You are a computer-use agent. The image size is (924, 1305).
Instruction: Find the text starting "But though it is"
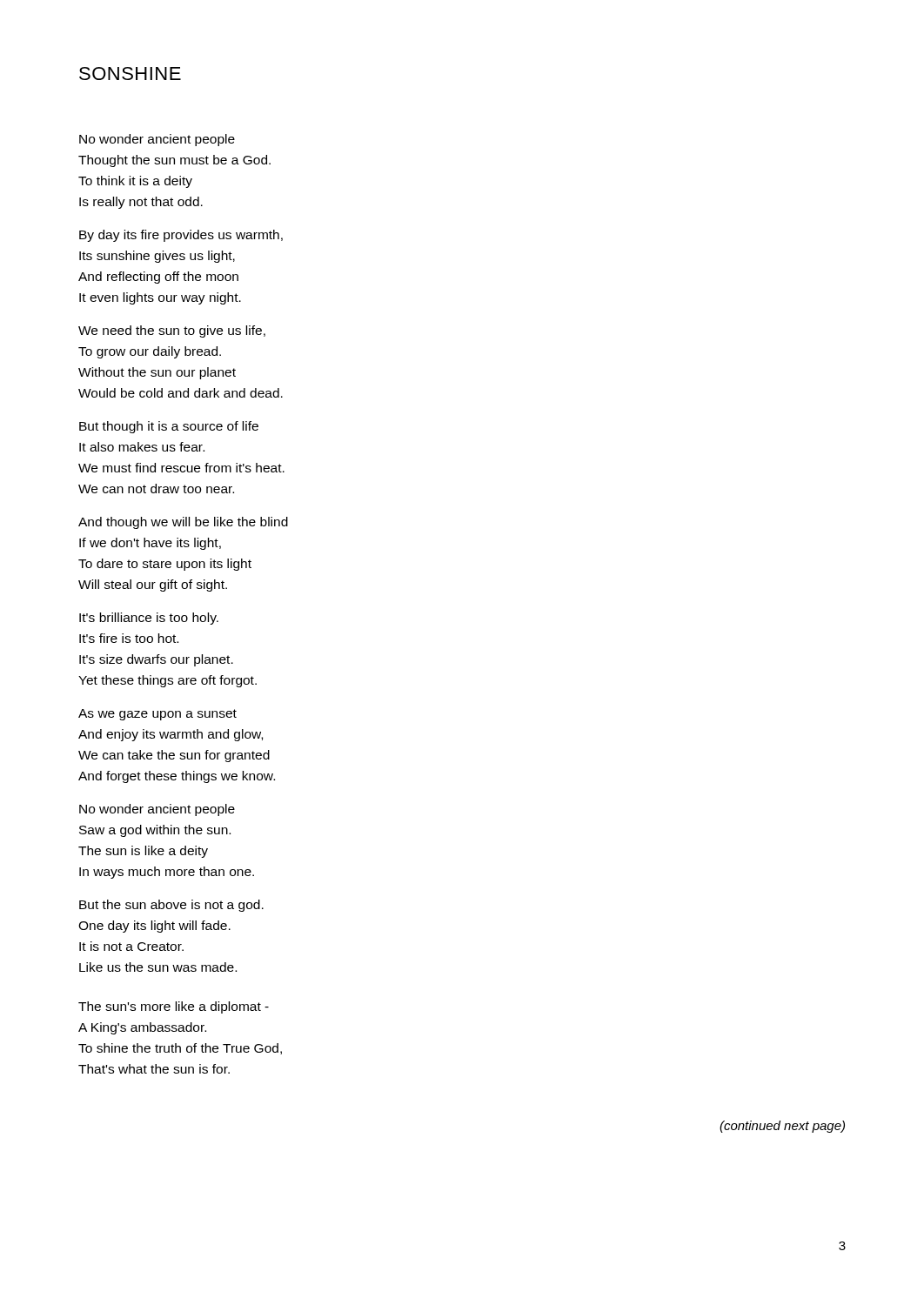182,457
